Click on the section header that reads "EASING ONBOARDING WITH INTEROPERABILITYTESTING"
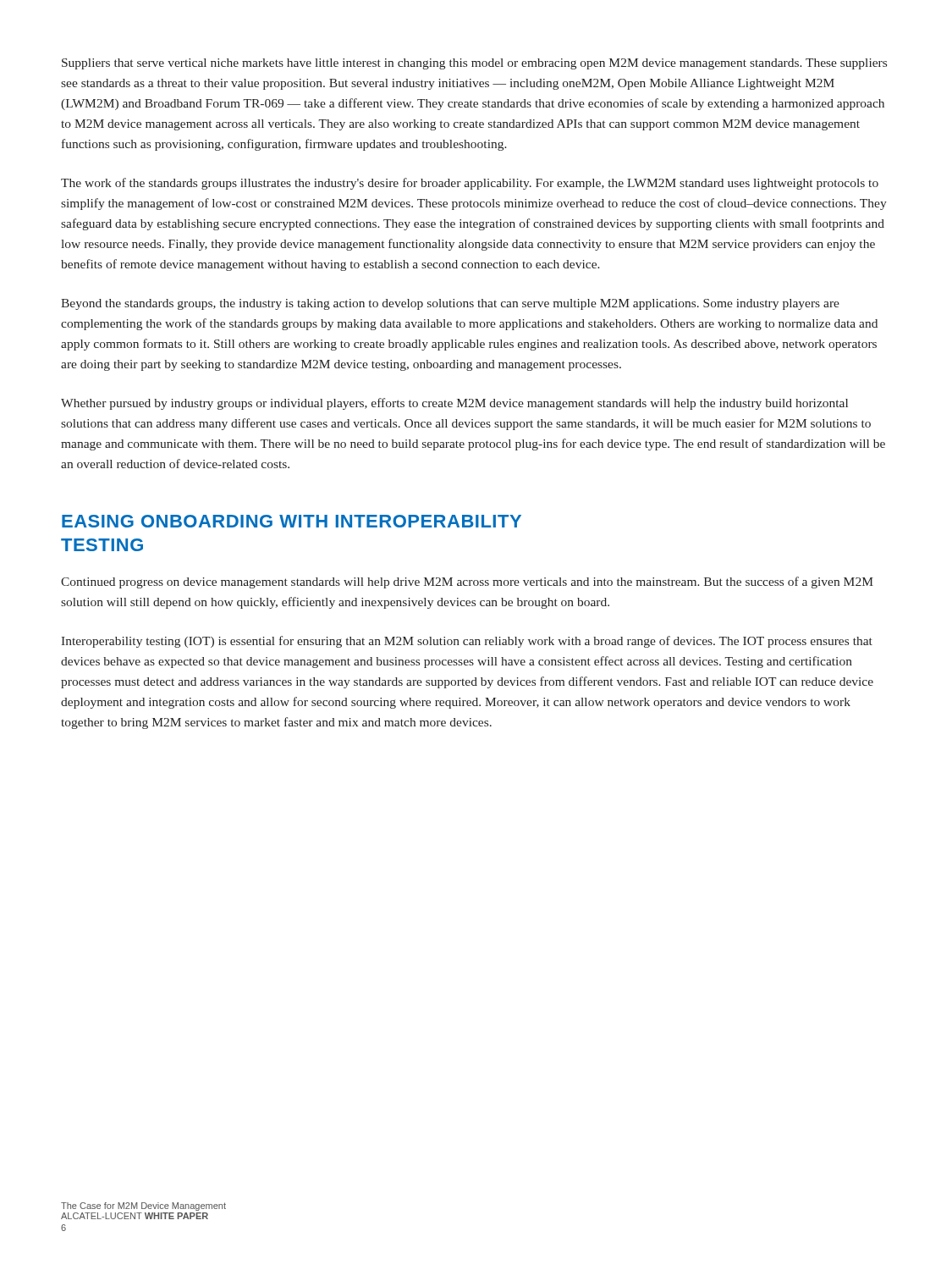This screenshot has height=1270, width=952. [x=292, y=533]
